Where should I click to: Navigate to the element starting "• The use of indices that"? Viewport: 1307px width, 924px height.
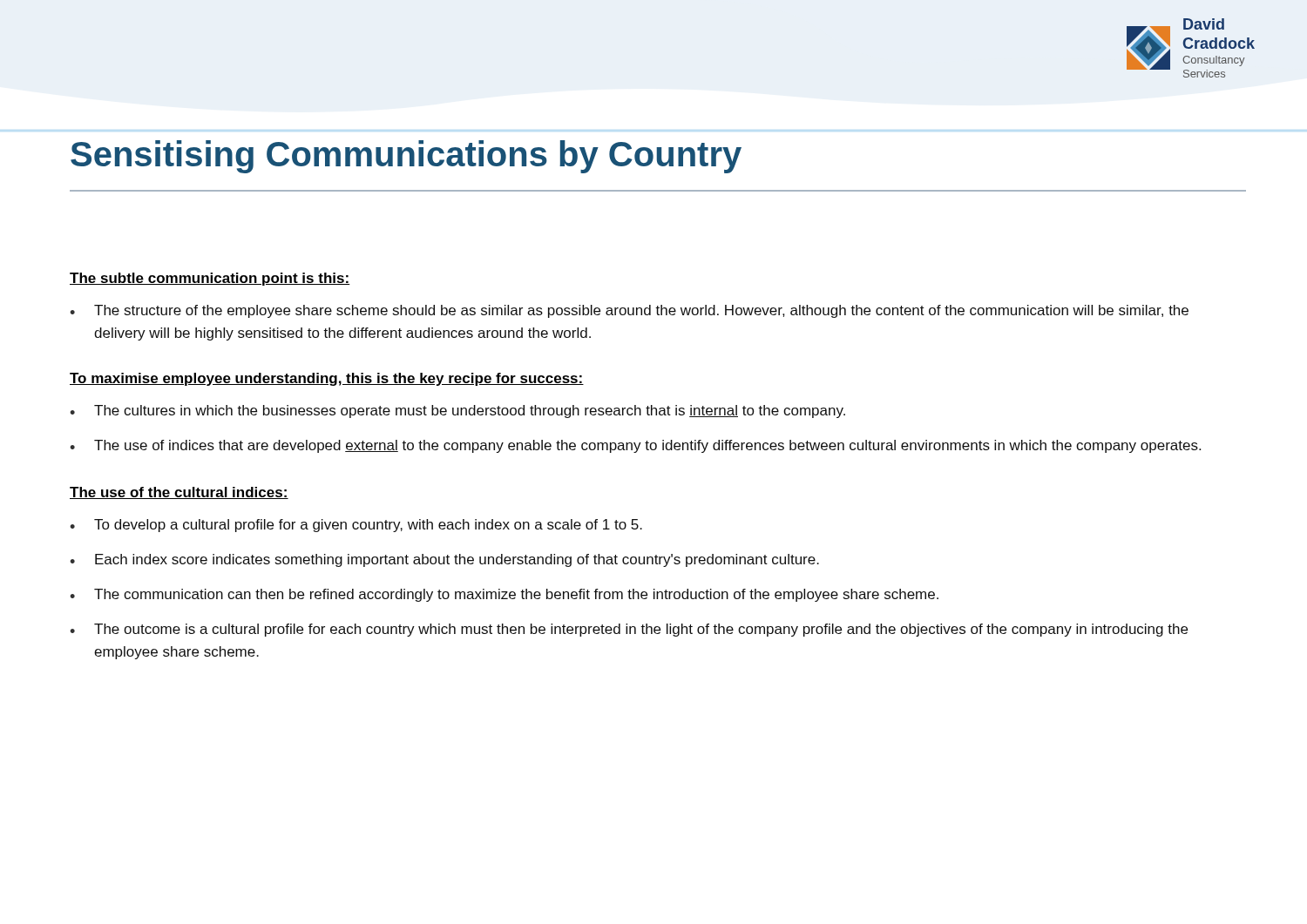point(636,447)
